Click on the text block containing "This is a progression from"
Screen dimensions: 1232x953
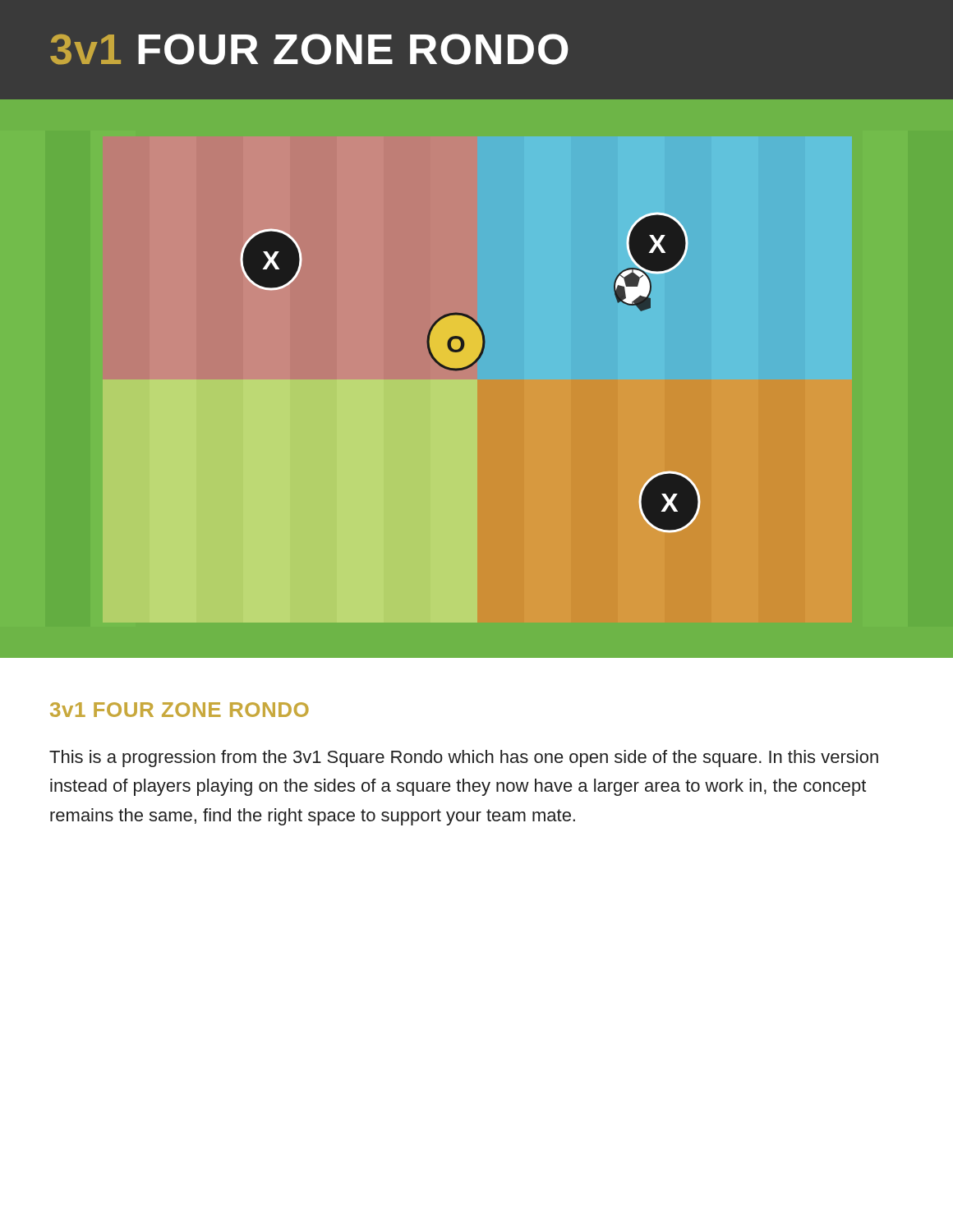click(x=476, y=786)
